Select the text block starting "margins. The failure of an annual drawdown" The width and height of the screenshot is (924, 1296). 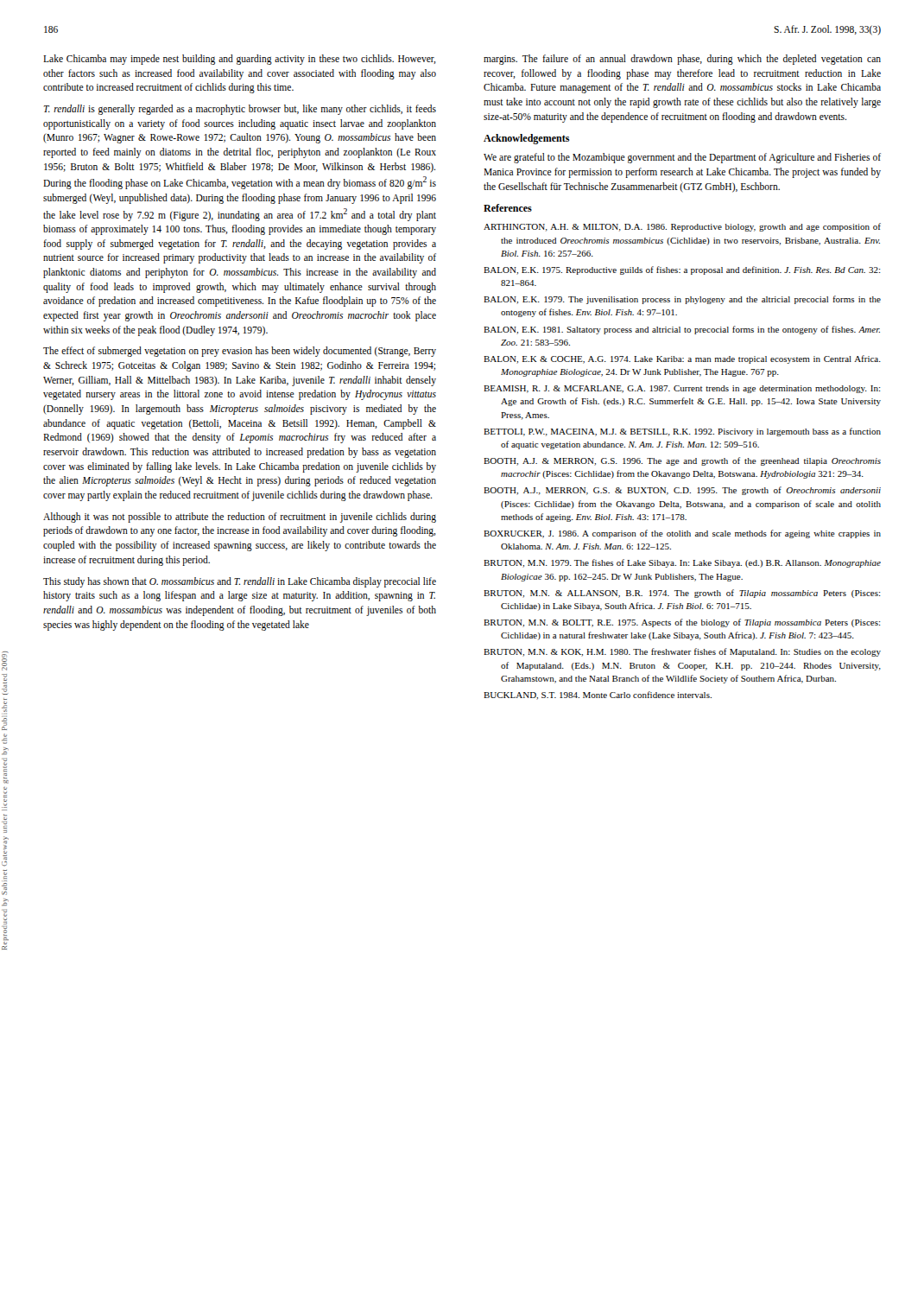click(x=682, y=88)
